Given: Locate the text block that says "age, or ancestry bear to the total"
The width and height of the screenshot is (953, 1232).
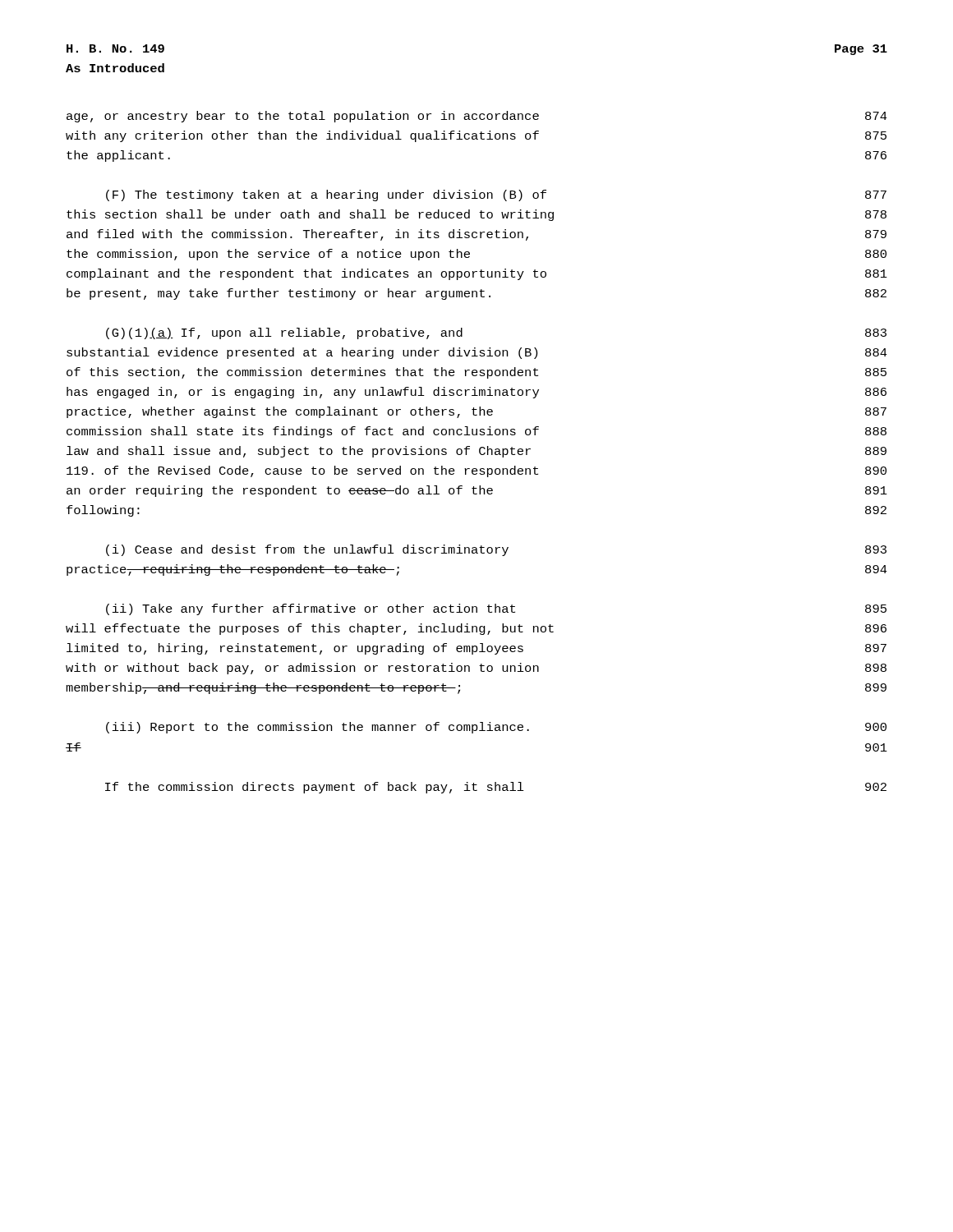Looking at the screenshot, I should (476, 136).
